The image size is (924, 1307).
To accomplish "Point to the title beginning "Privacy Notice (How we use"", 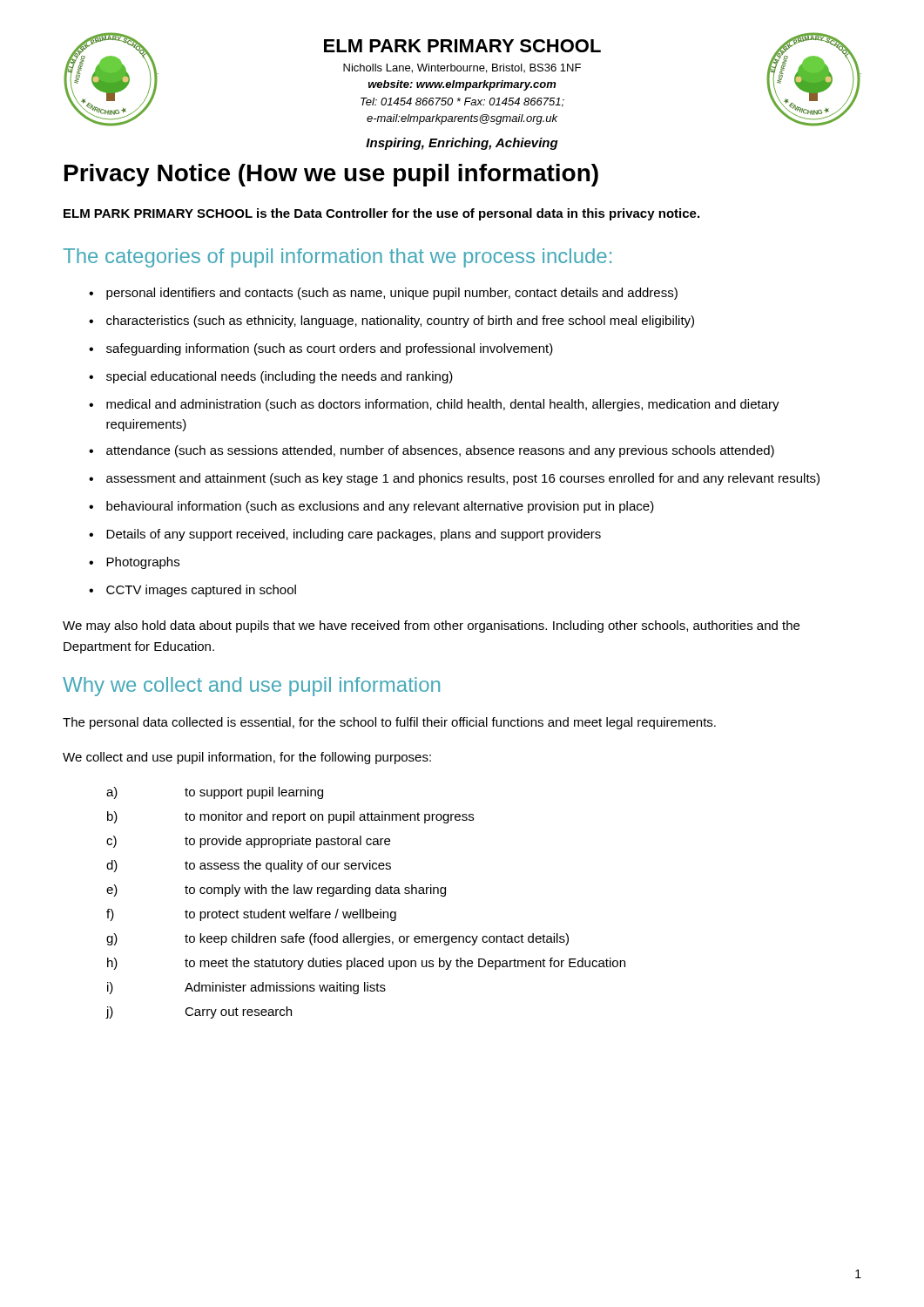I will pos(462,173).
